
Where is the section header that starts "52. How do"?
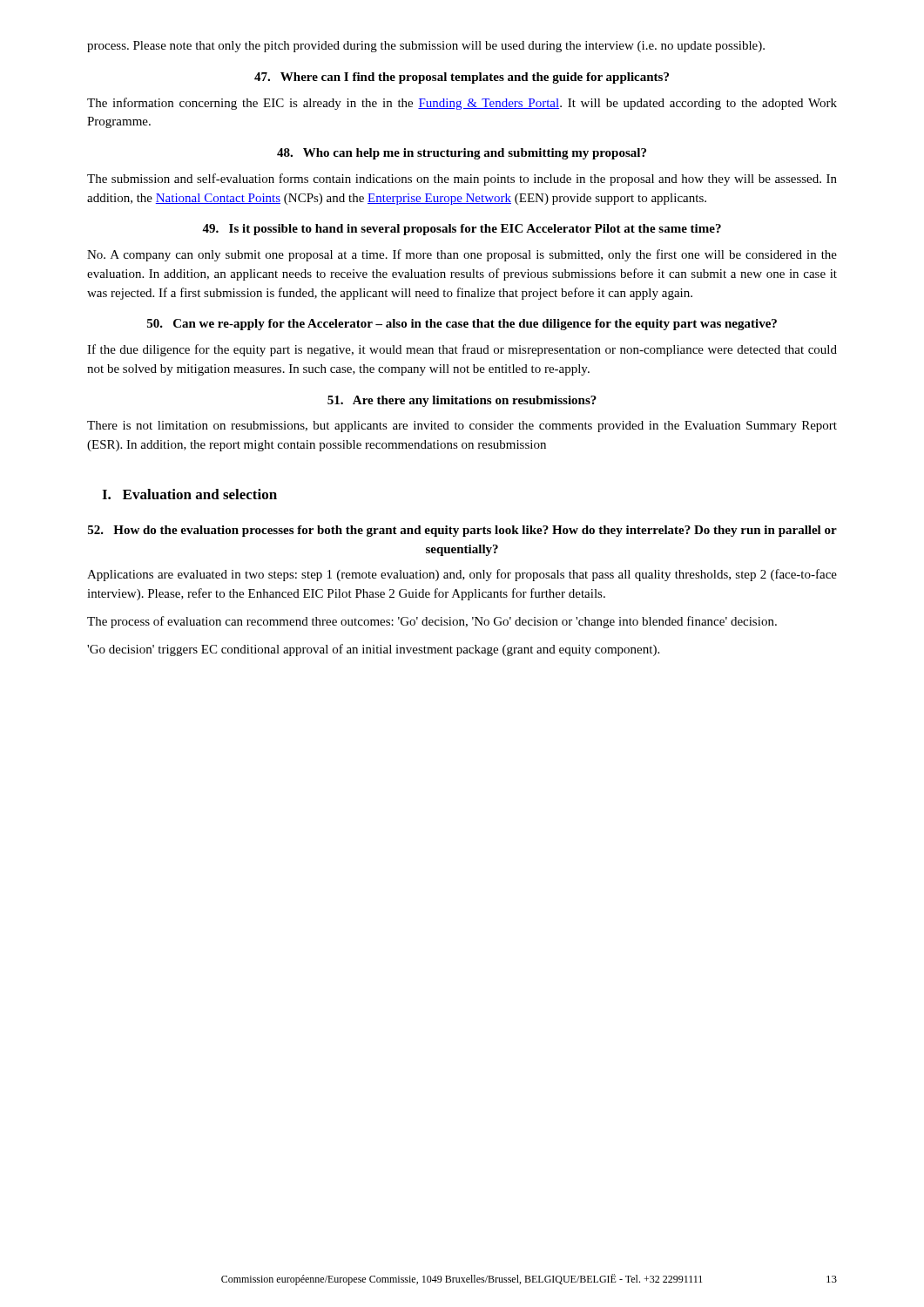pos(462,539)
